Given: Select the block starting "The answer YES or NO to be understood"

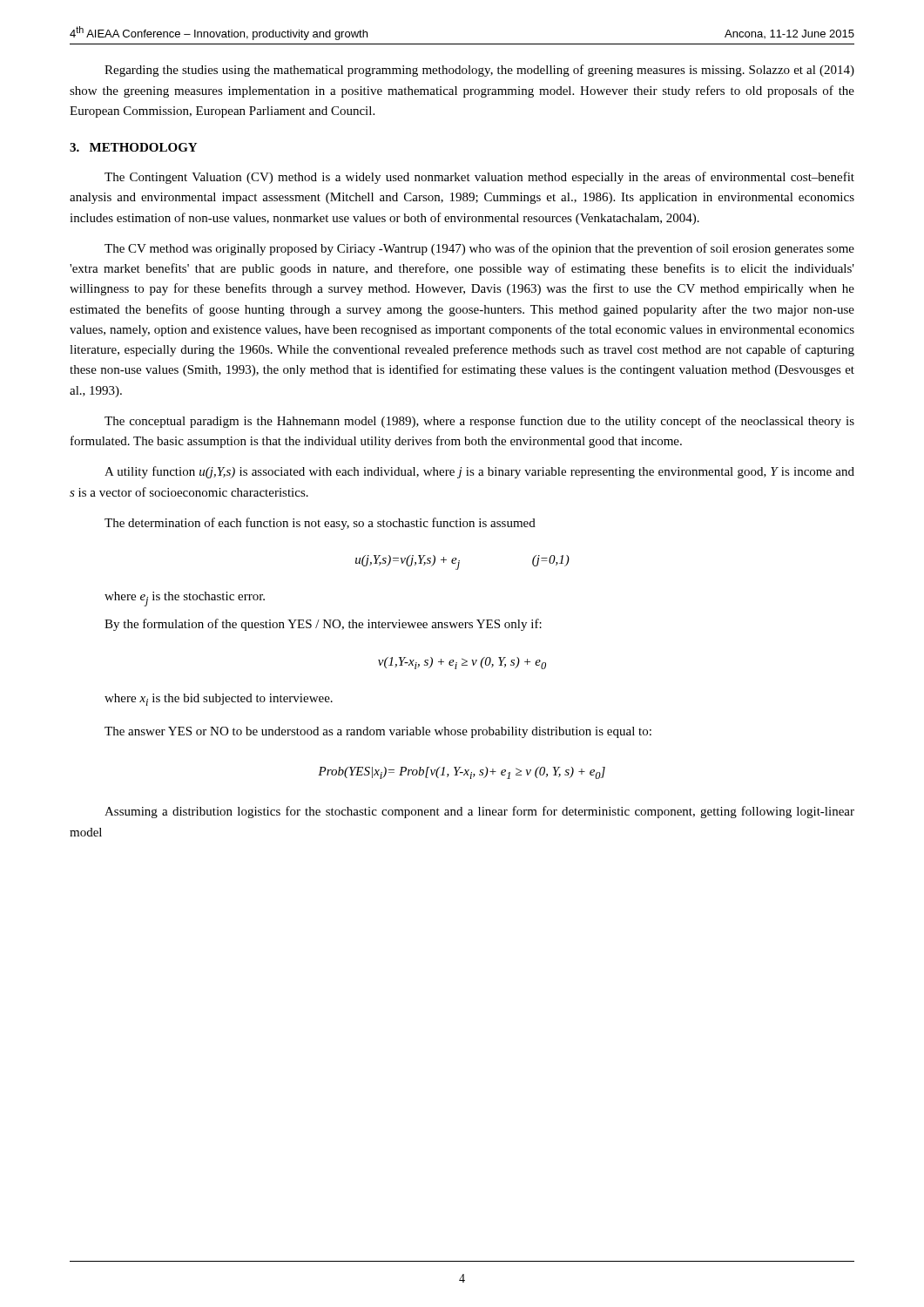Looking at the screenshot, I should coord(378,731).
